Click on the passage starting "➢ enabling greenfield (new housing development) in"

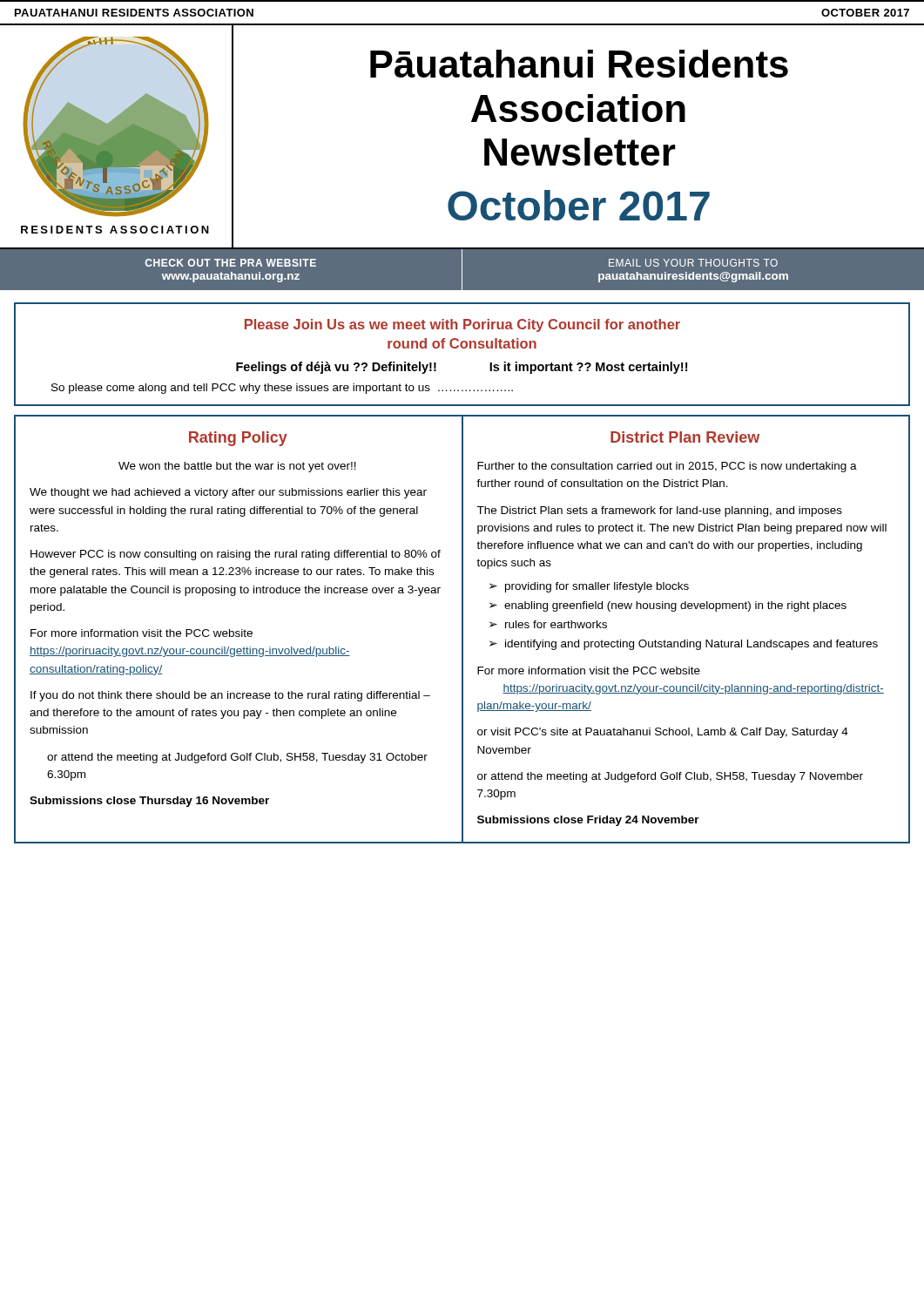pyautogui.click(x=667, y=605)
